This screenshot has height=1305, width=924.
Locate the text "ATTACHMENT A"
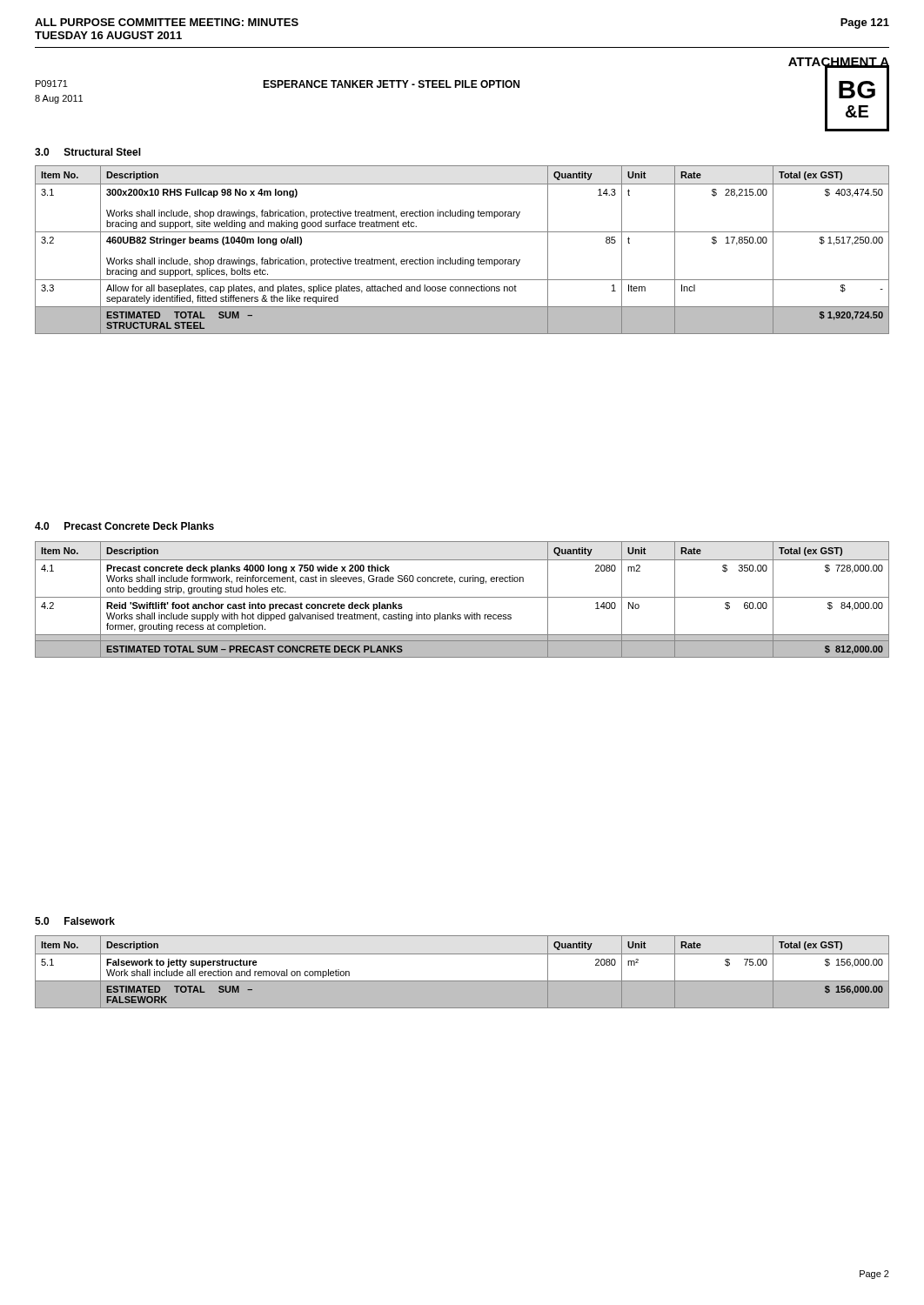tap(839, 61)
